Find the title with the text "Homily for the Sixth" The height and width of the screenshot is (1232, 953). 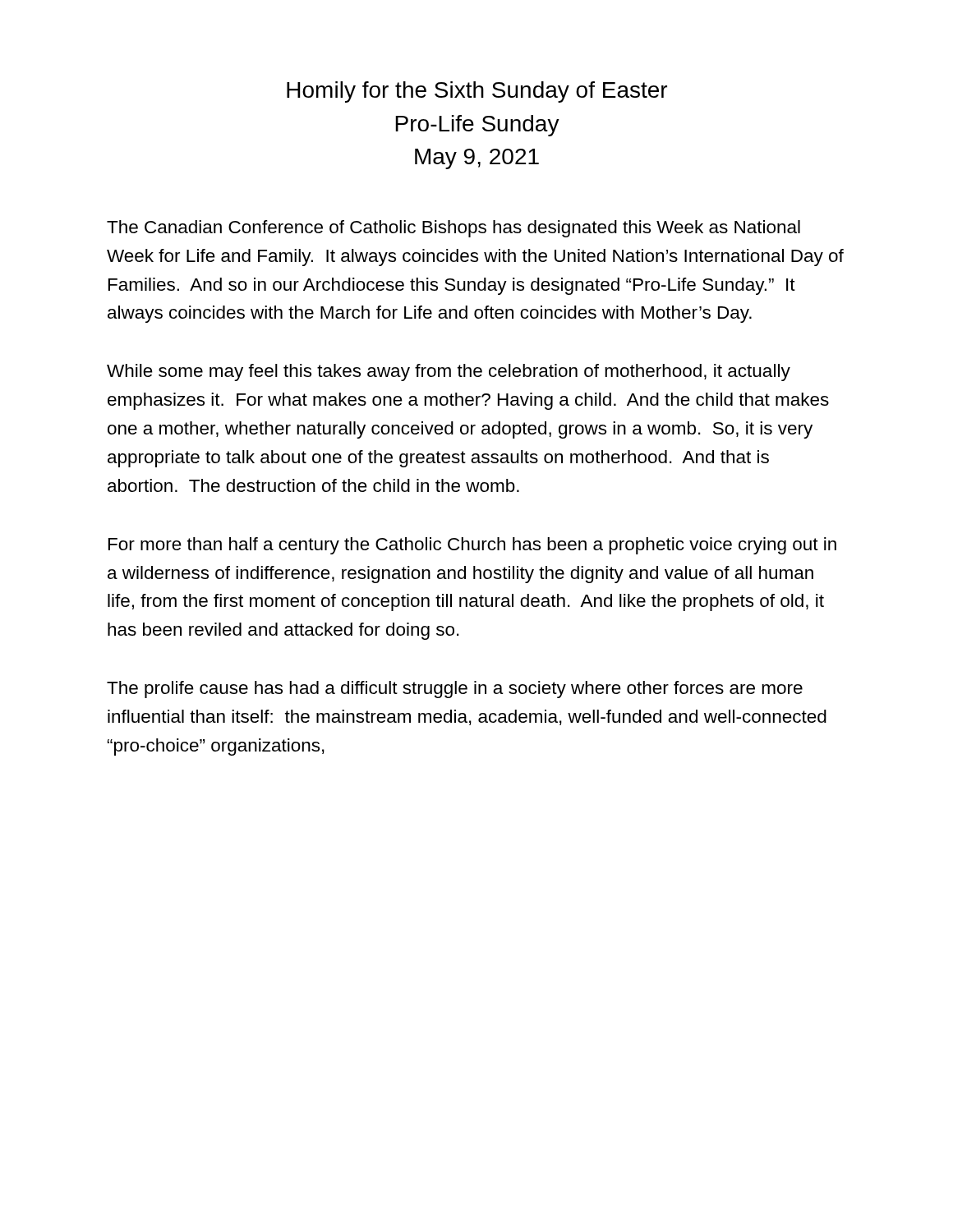[476, 124]
